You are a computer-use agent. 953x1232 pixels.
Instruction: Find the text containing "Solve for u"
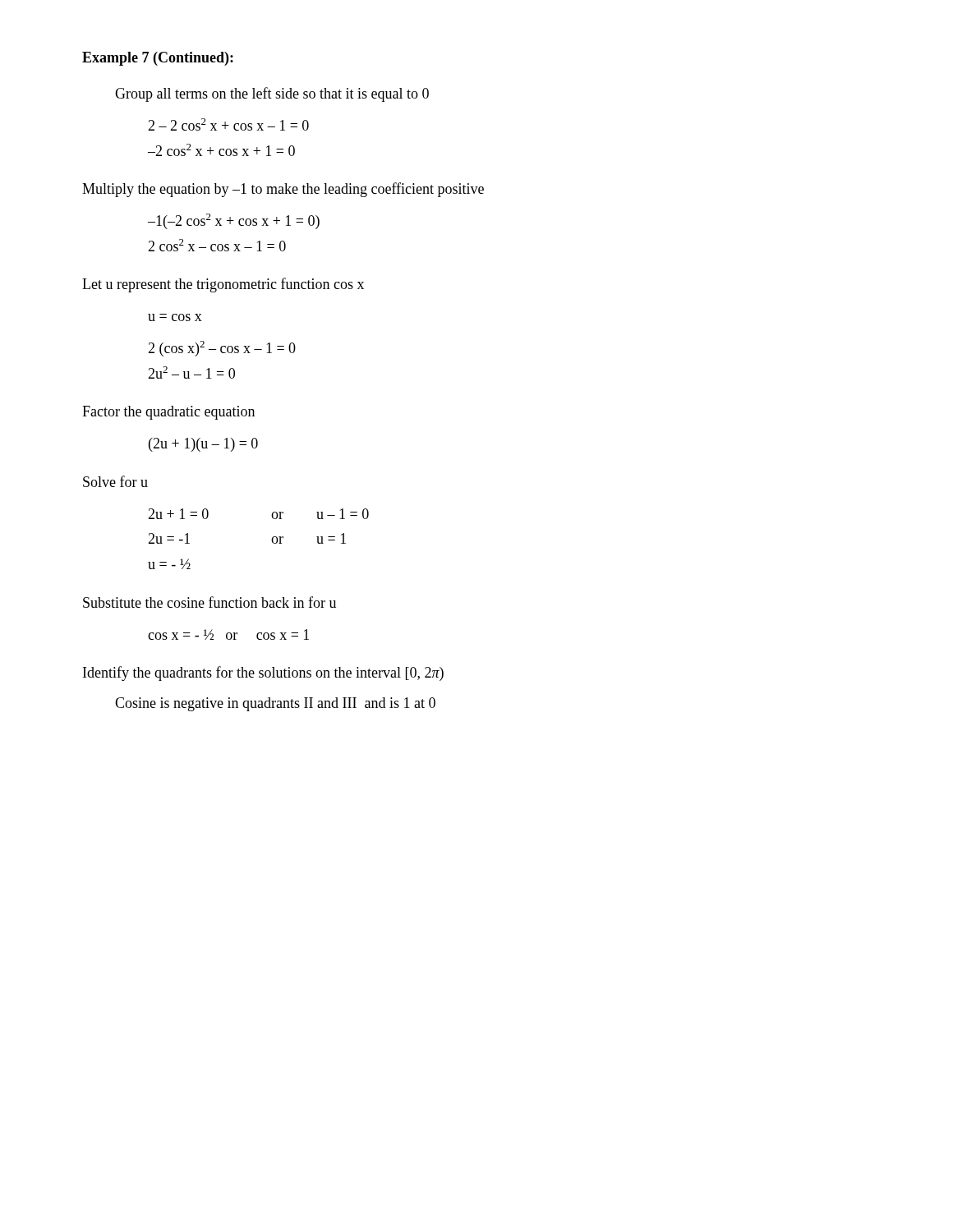(x=115, y=482)
